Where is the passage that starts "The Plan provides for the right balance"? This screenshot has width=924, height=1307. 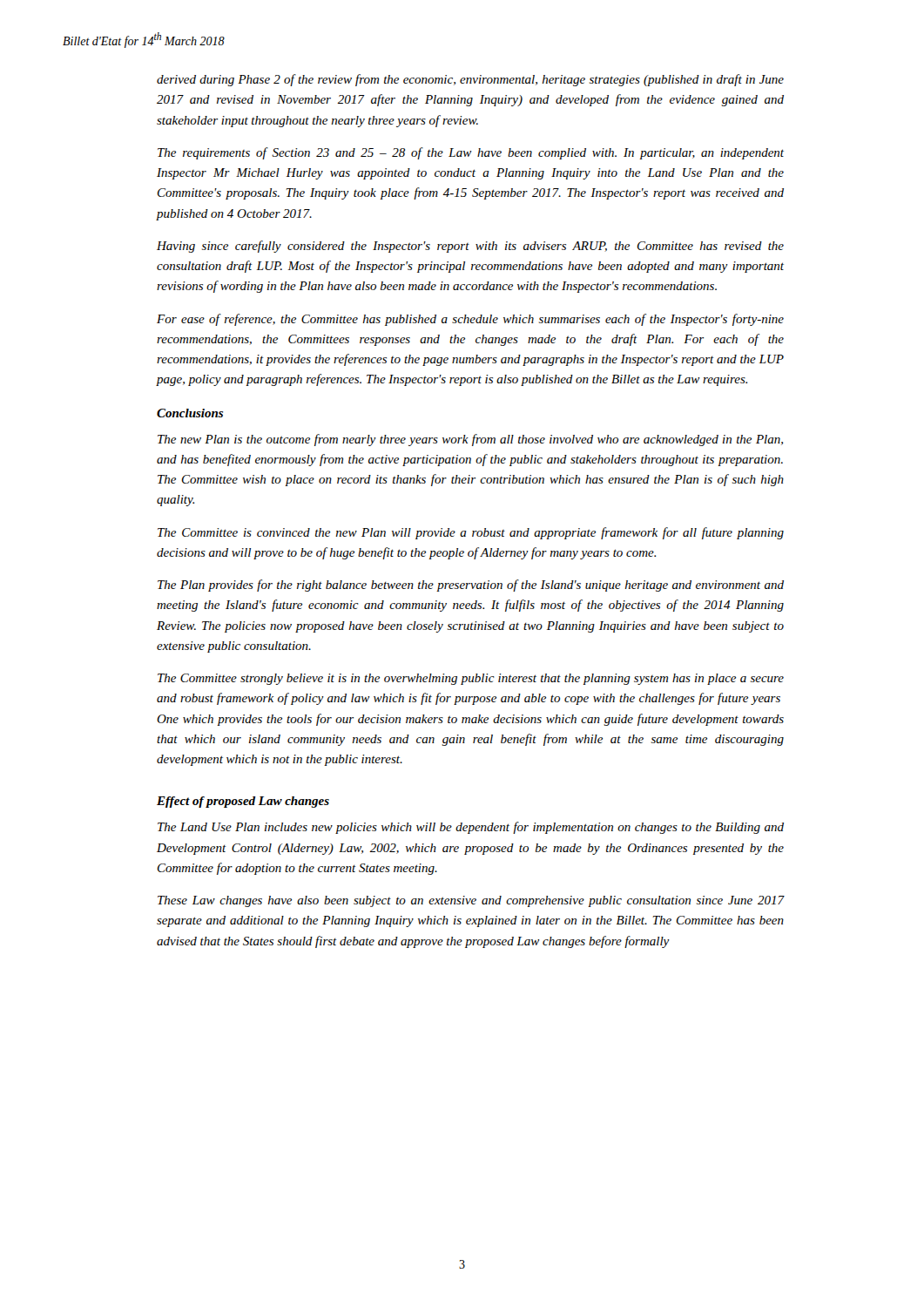click(x=470, y=615)
